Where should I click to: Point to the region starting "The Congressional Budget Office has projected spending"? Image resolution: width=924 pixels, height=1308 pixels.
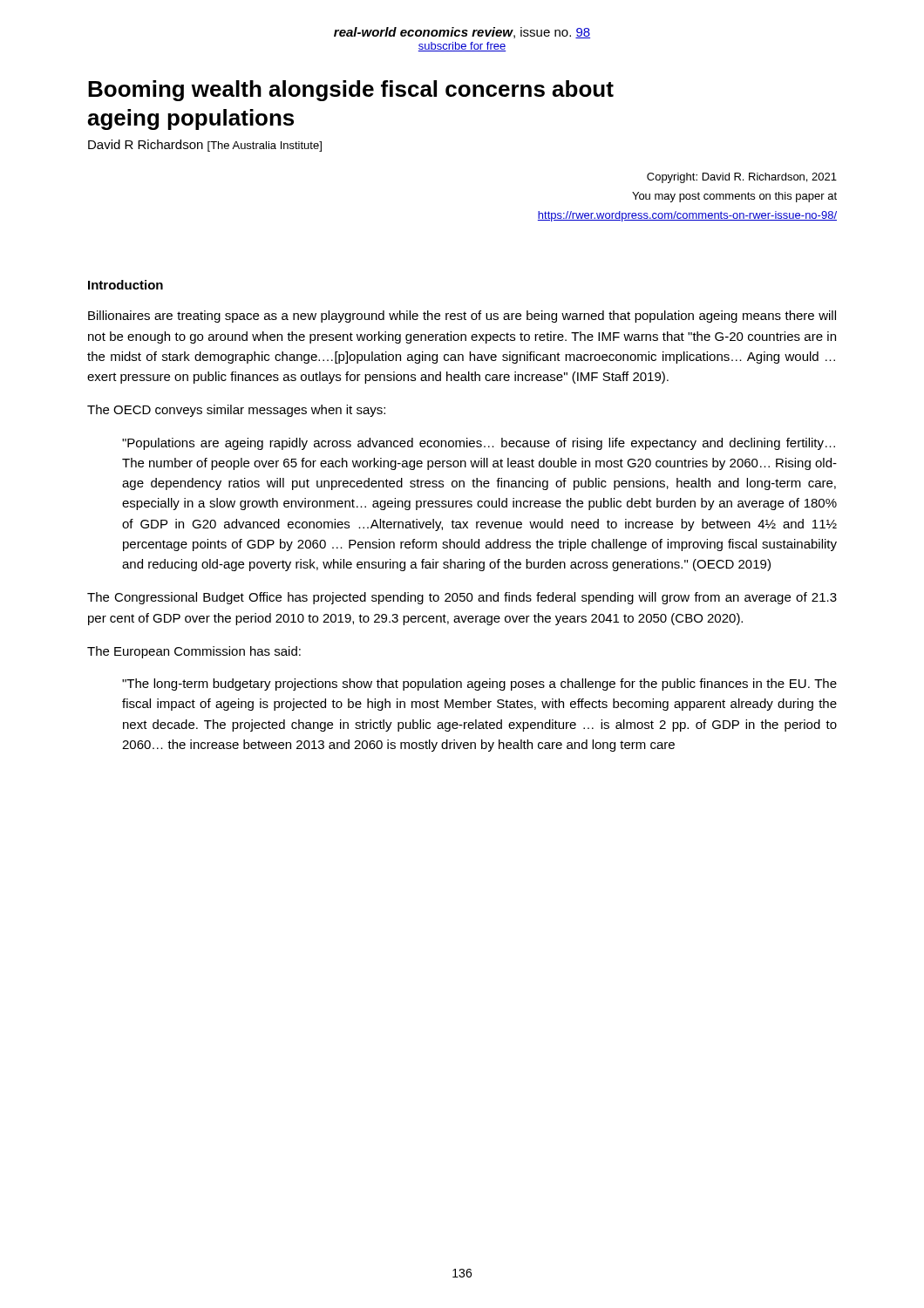(462, 607)
